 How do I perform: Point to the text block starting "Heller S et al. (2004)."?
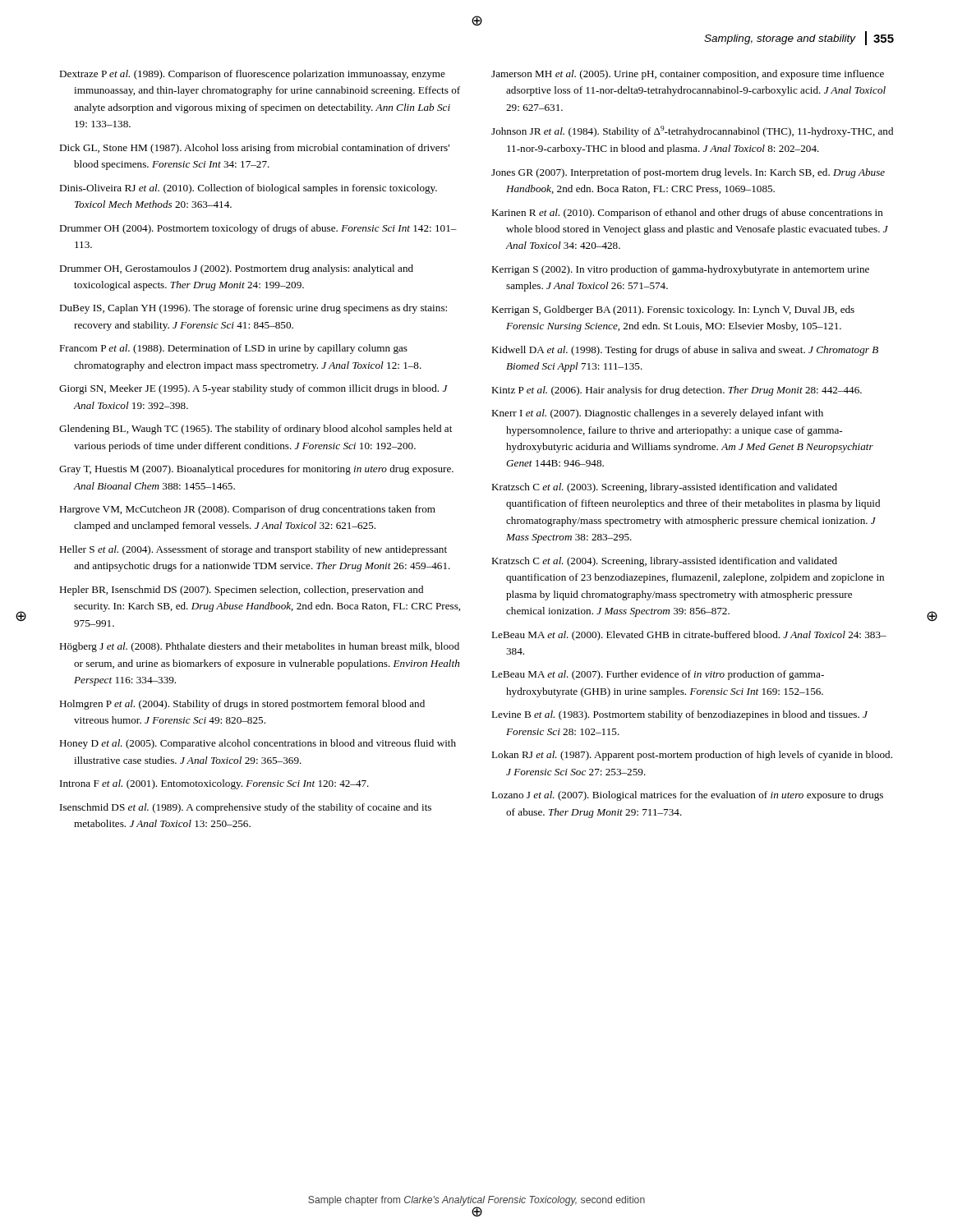255,557
